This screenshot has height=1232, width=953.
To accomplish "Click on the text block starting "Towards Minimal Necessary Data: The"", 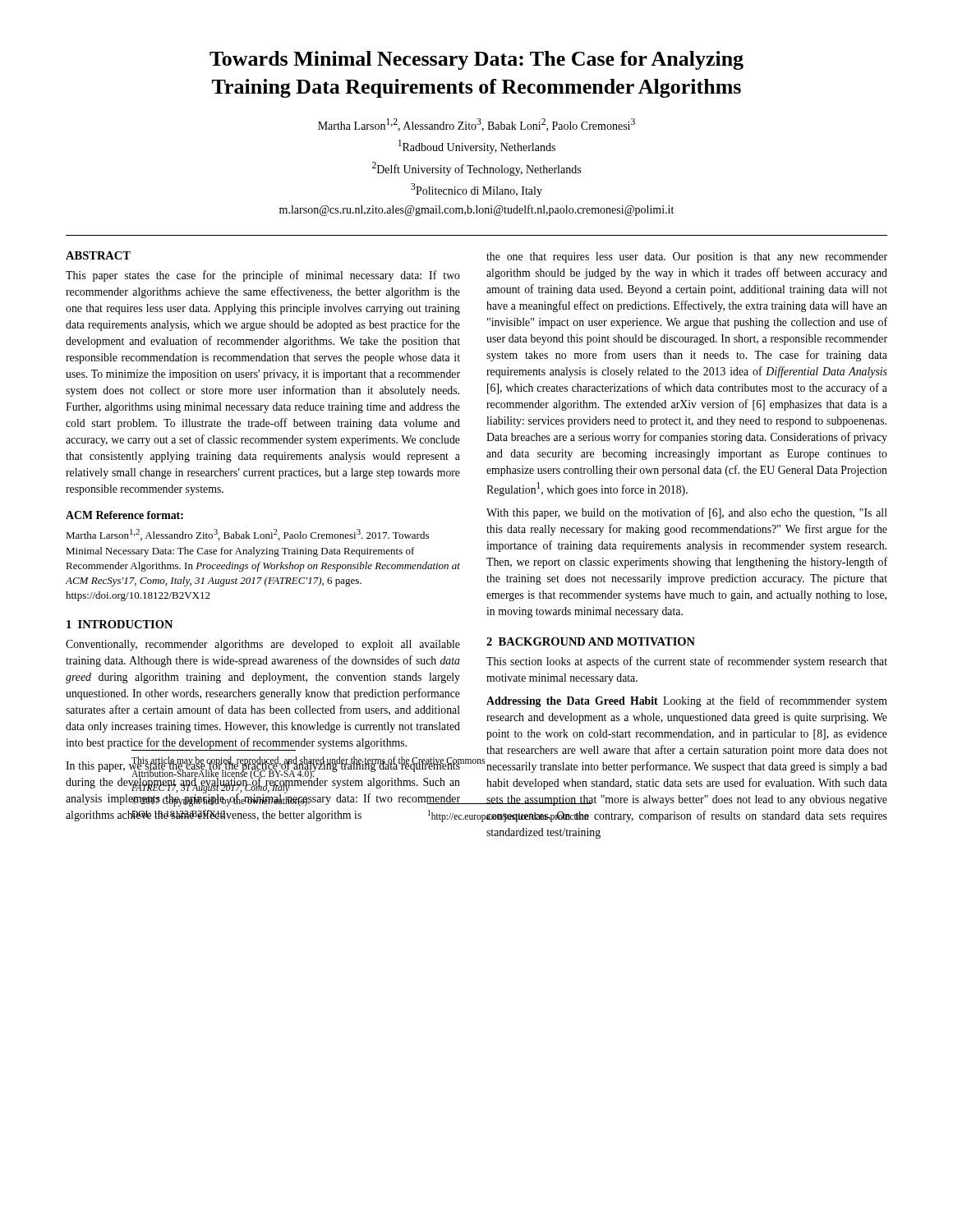I will pyautogui.click(x=476, y=73).
